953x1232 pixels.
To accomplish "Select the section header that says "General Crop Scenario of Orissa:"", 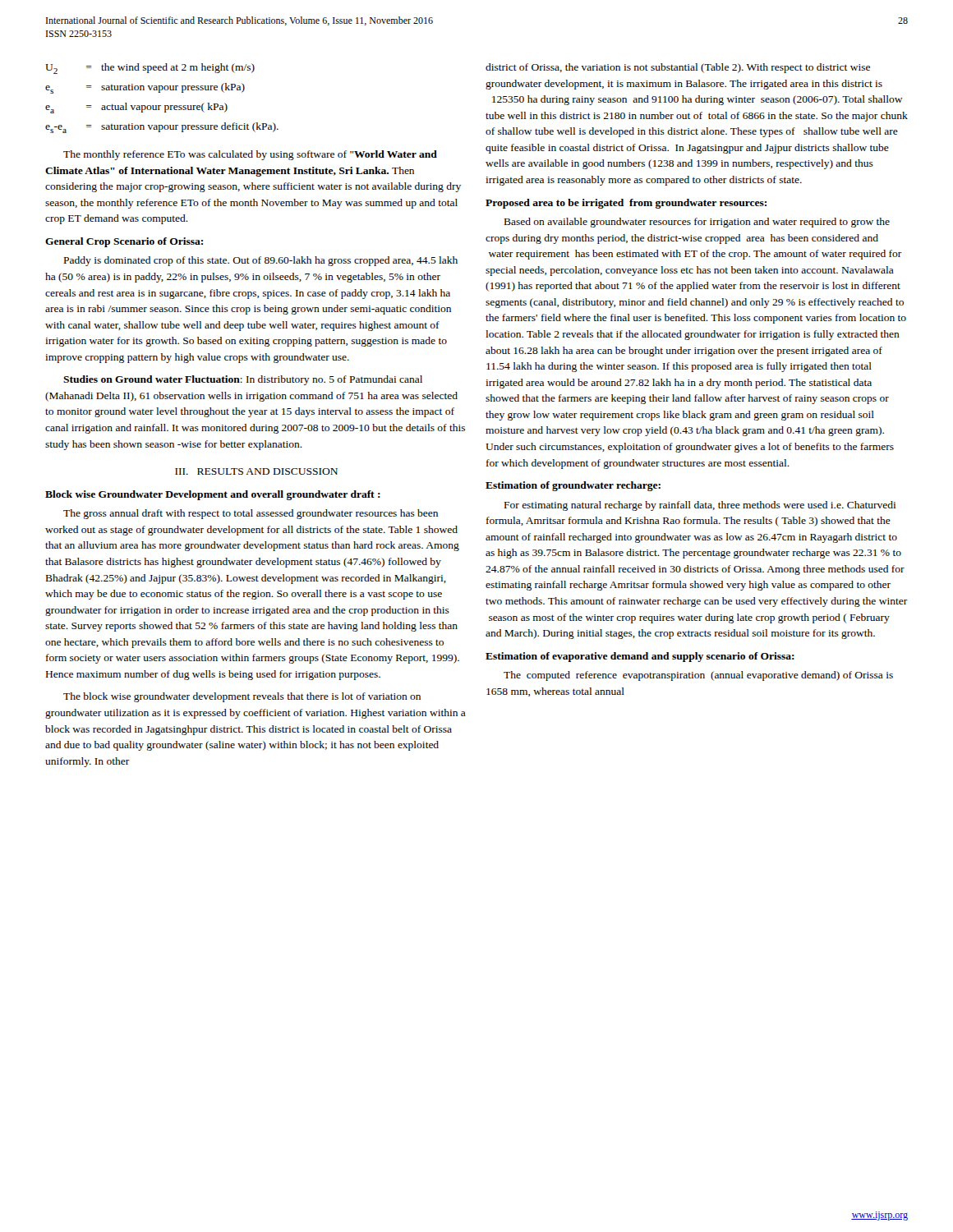I will point(125,241).
